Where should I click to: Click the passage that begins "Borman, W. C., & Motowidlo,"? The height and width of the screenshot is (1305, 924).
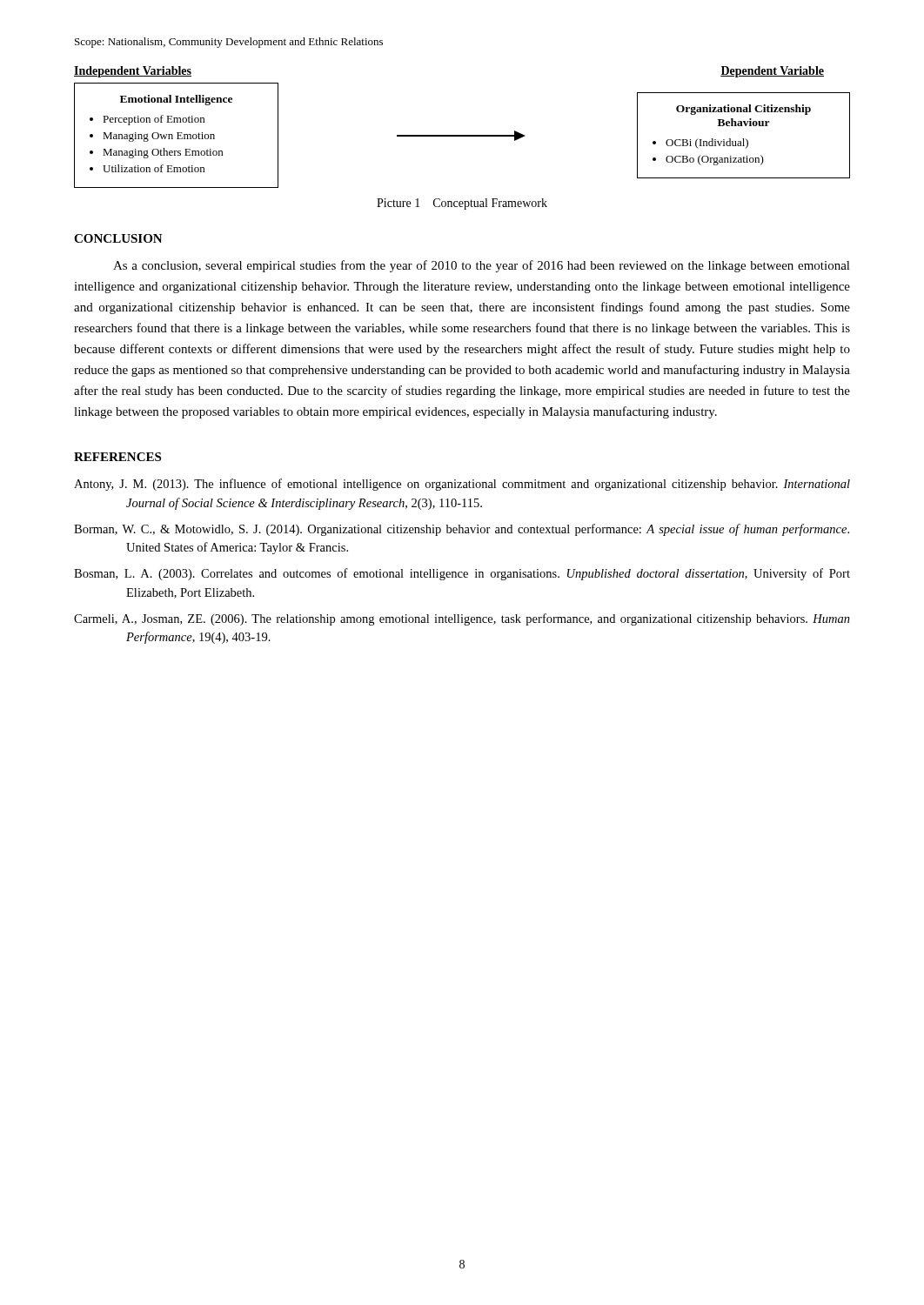(x=462, y=538)
